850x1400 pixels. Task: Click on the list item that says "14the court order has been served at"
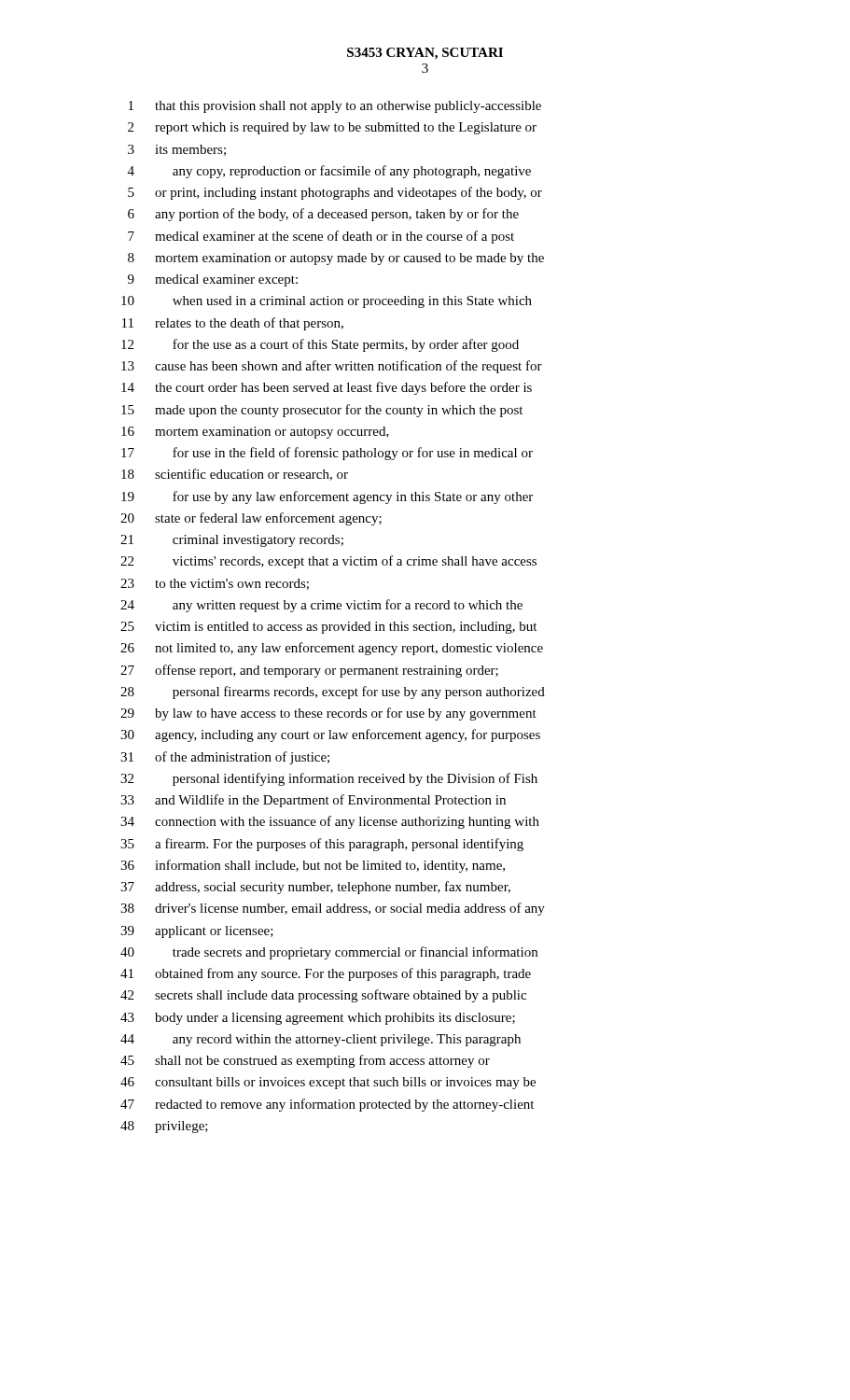tap(316, 388)
